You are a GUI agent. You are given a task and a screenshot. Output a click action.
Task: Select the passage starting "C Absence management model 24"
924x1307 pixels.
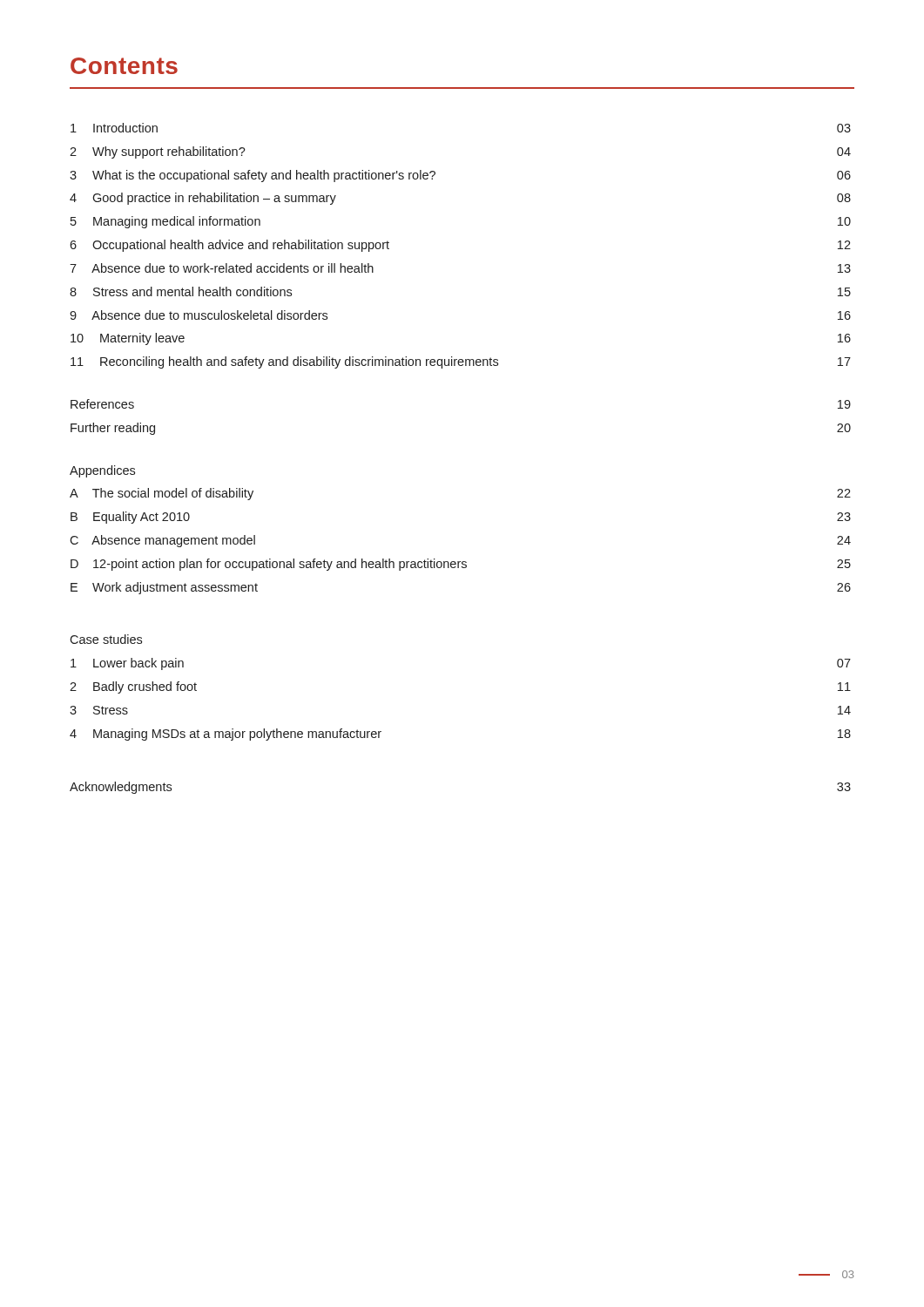point(175,541)
